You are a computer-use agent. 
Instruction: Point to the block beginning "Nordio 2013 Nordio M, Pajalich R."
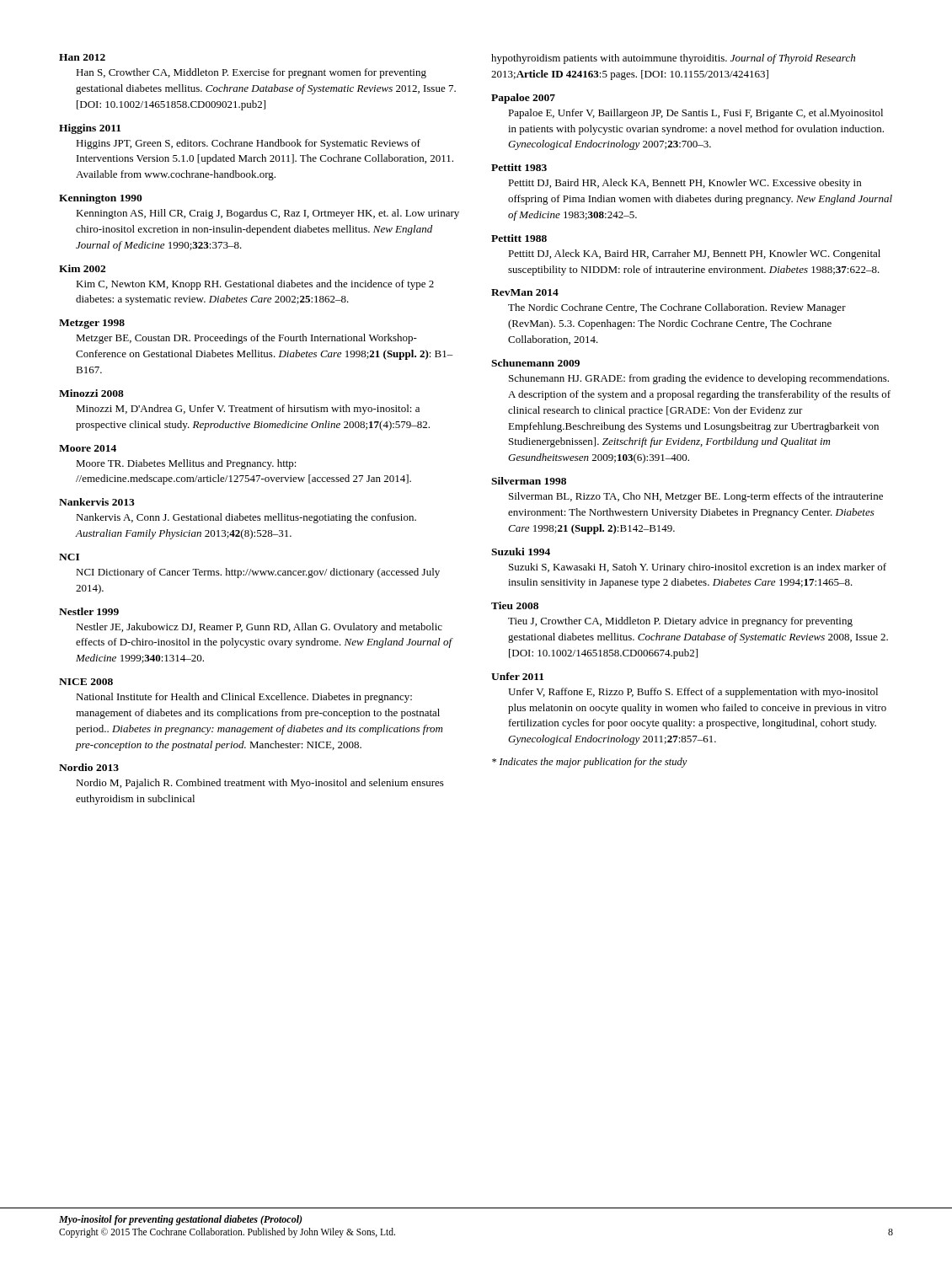pyautogui.click(x=260, y=784)
